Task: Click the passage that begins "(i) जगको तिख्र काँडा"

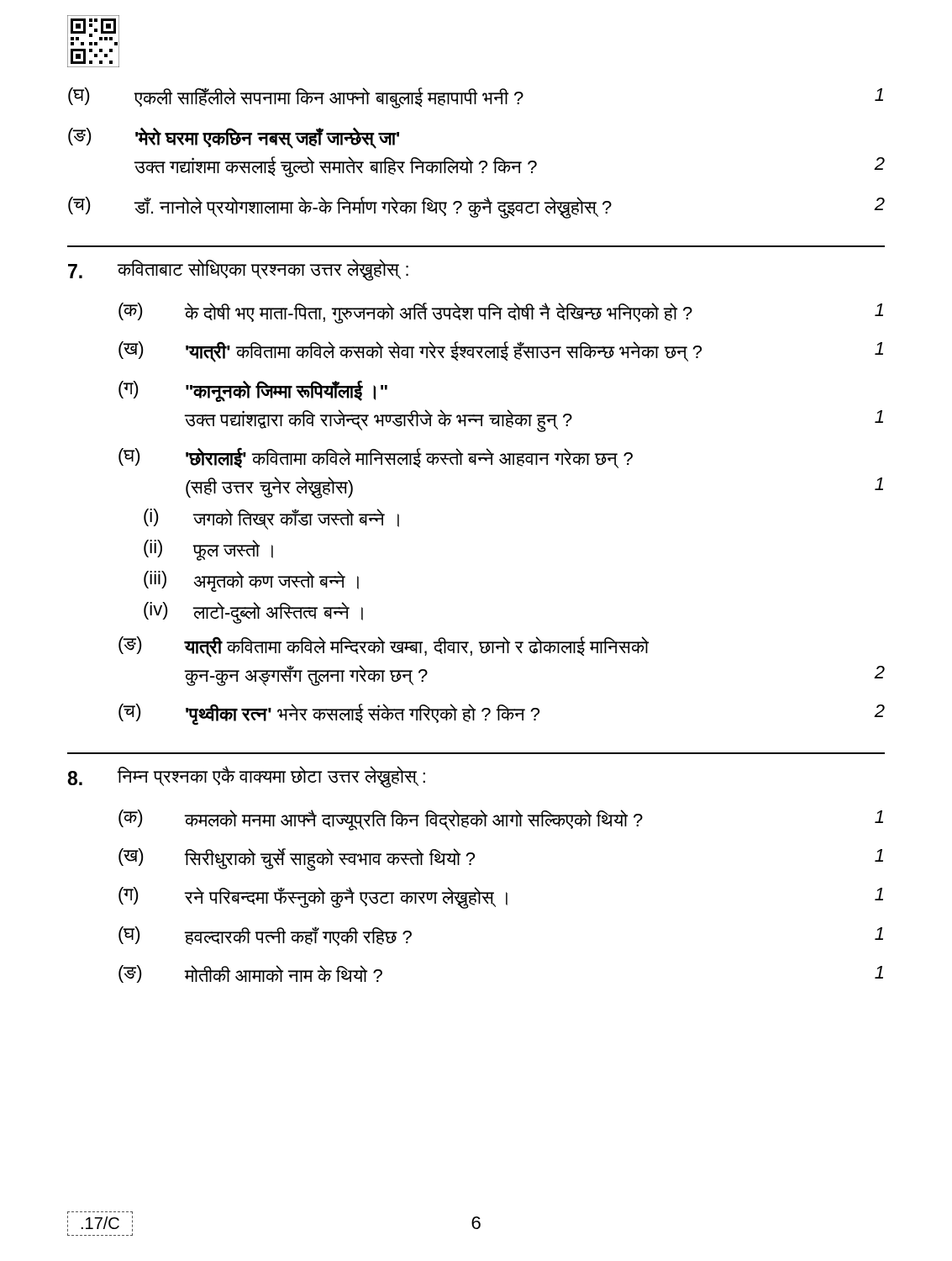Action: click(x=273, y=519)
